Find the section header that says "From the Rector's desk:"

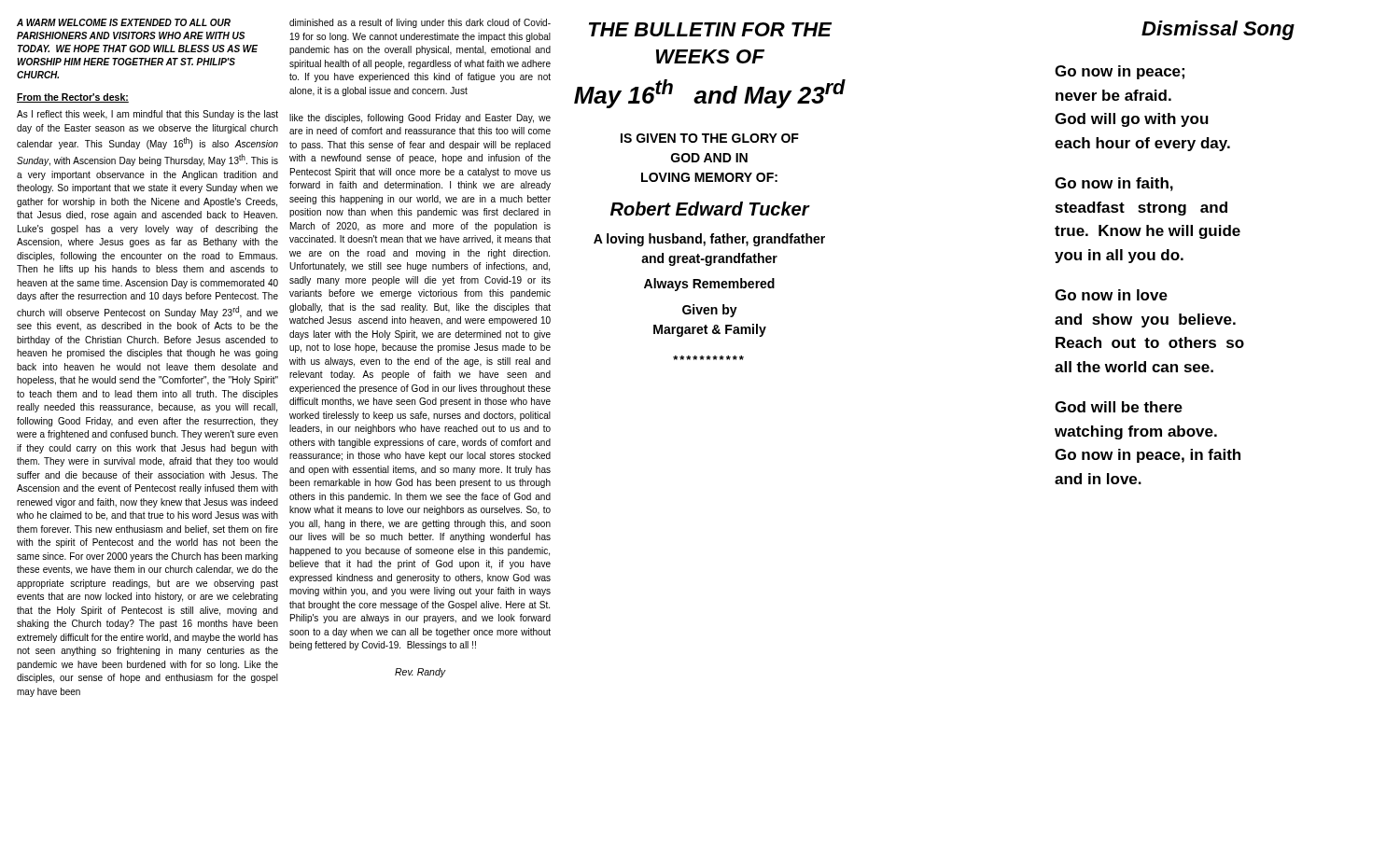pyautogui.click(x=73, y=97)
